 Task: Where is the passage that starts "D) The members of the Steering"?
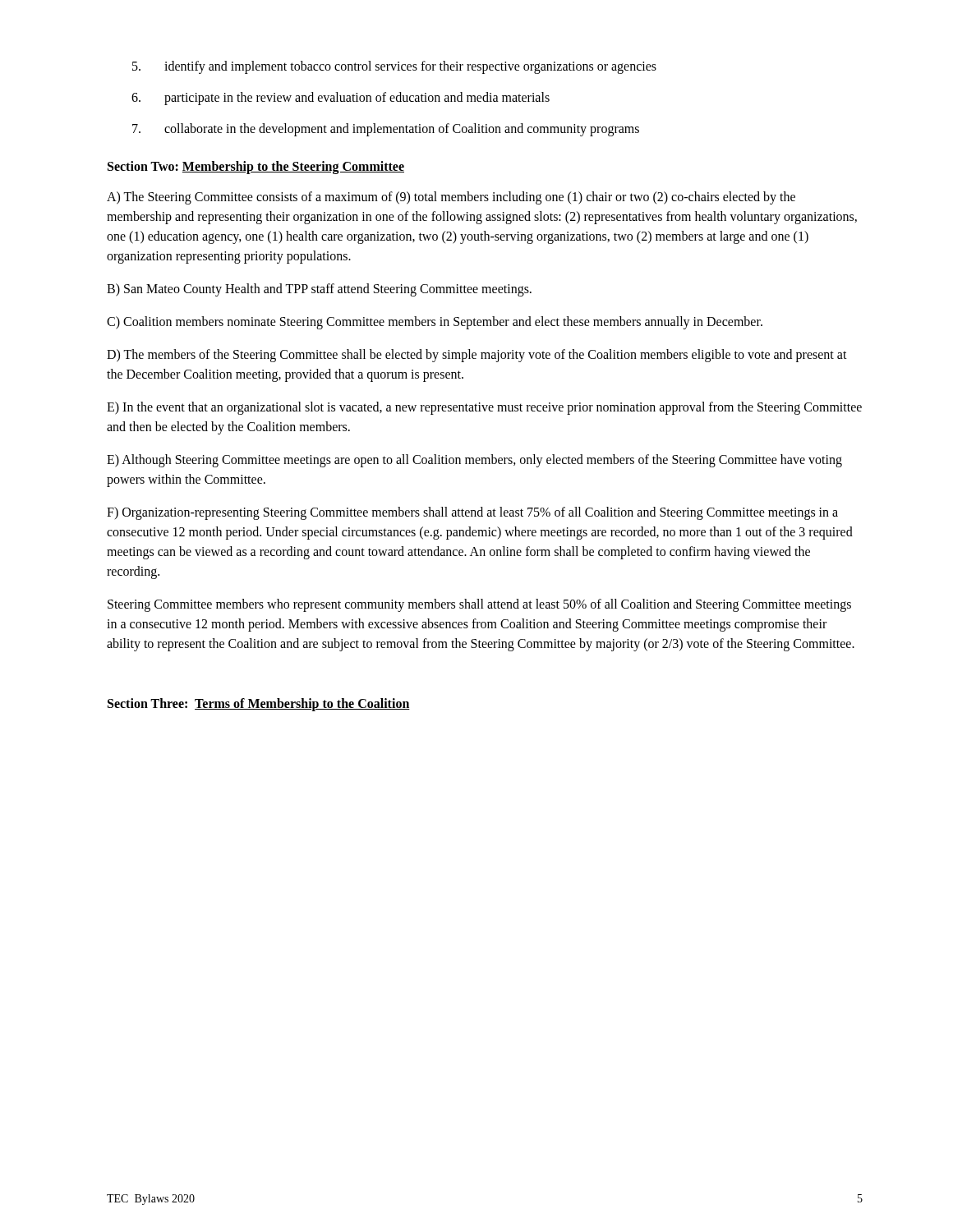(477, 364)
